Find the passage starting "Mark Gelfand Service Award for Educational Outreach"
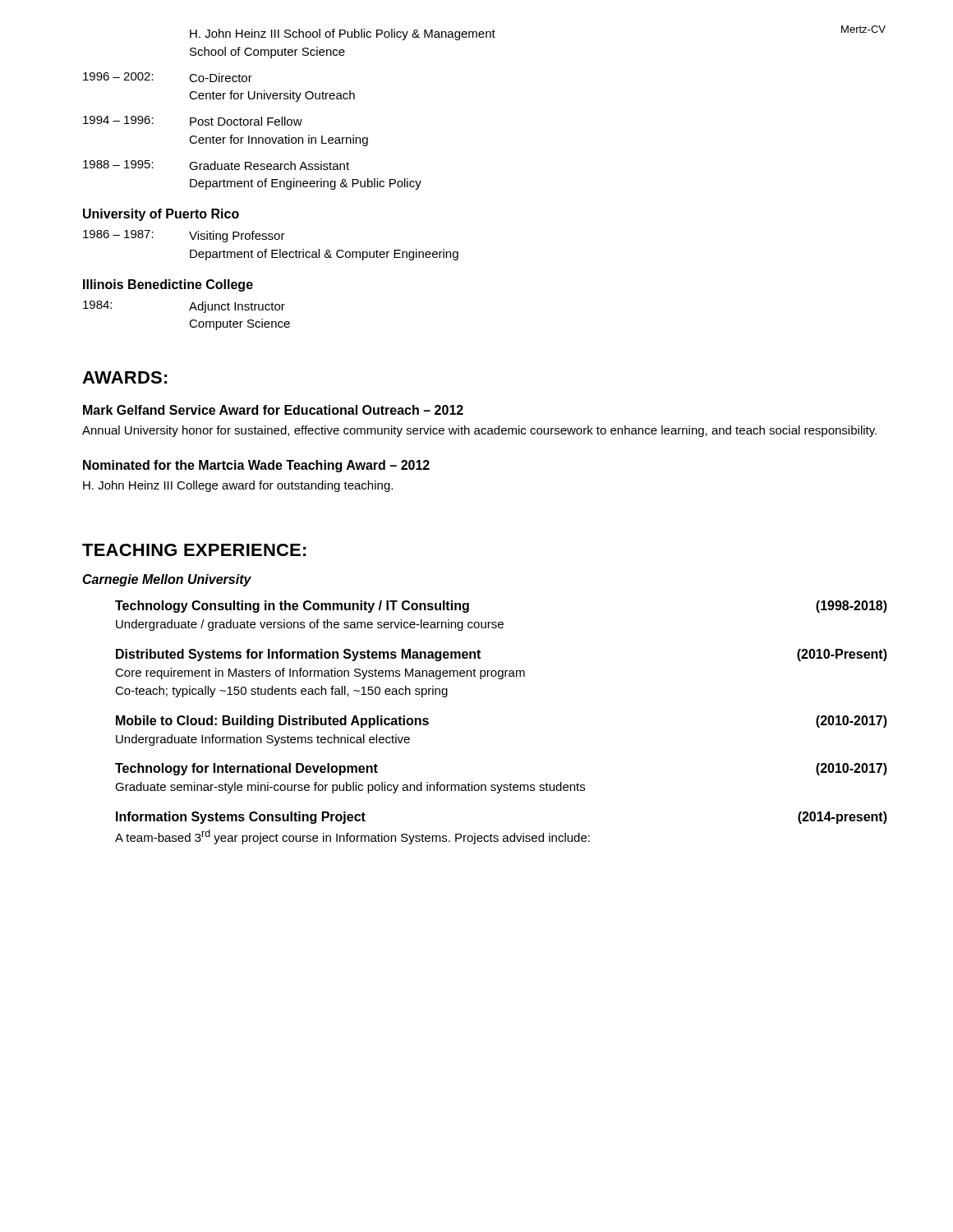953x1232 pixels. [273, 410]
